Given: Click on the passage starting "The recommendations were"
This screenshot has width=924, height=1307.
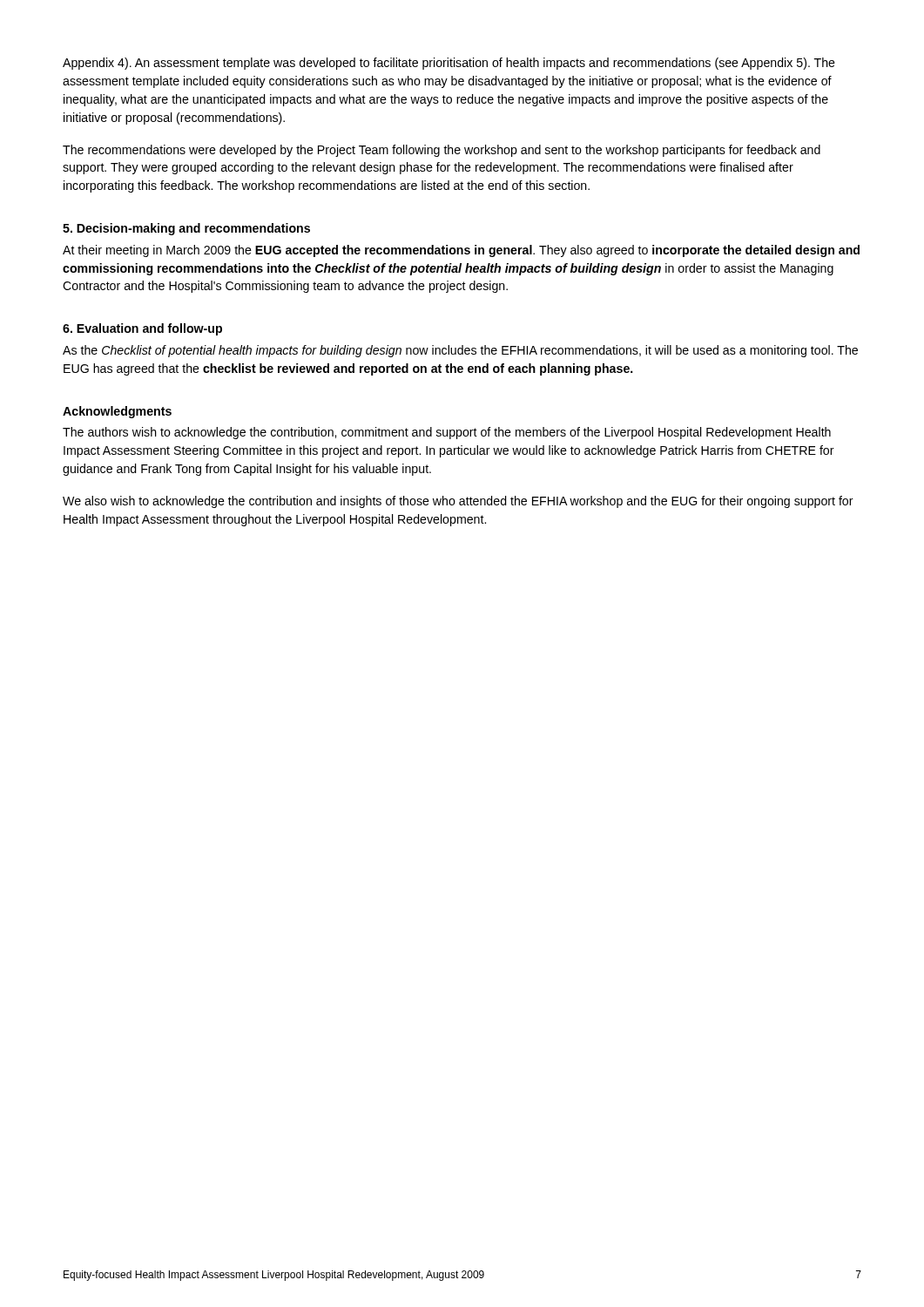Looking at the screenshot, I should [442, 168].
